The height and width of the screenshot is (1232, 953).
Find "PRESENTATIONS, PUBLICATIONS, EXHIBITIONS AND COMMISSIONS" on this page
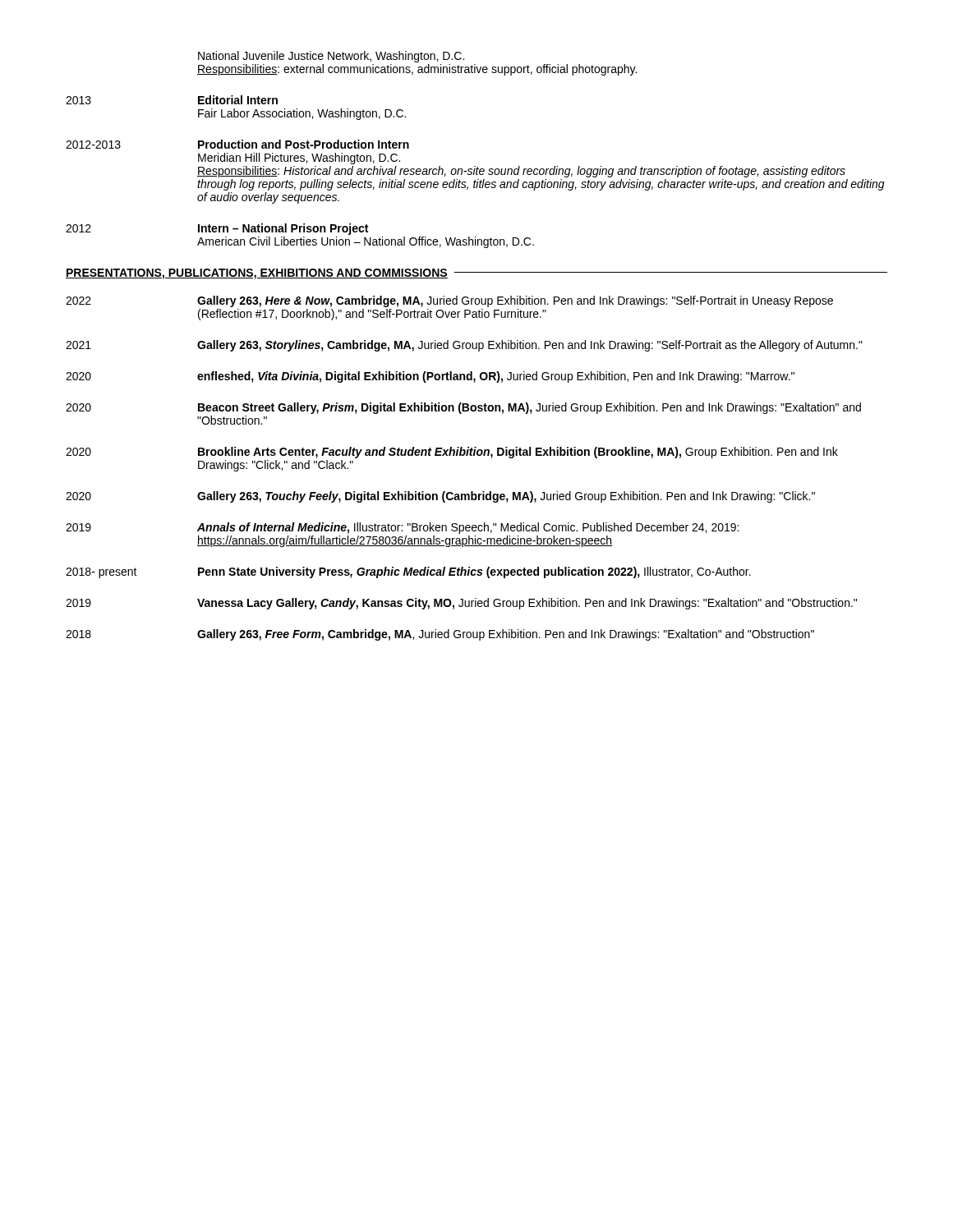click(x=476, y=273)
